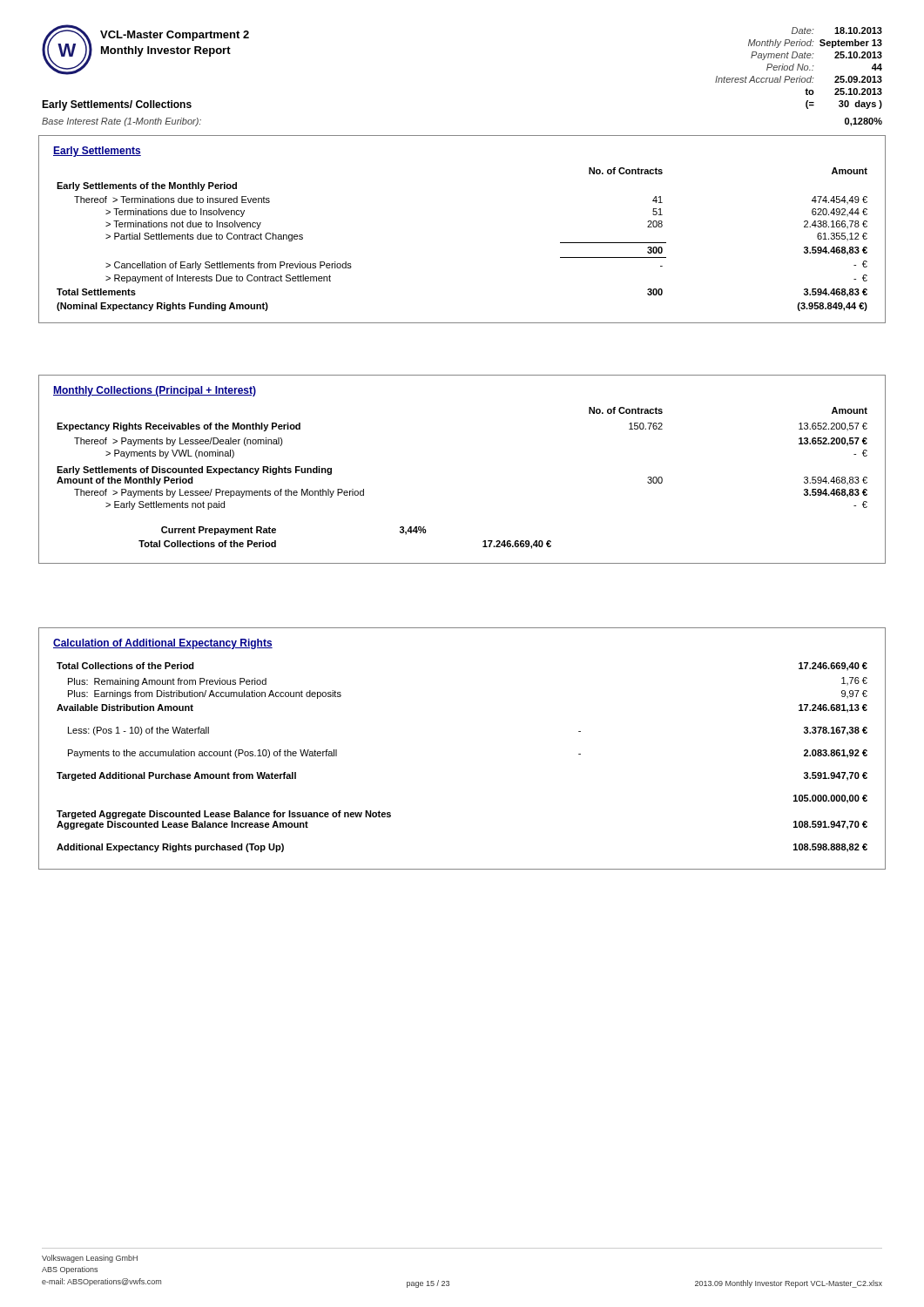Find the text that reads "Monthly Investor Report"
The width and height of the screenshot is (924, 1307).
tap(165, 50)
